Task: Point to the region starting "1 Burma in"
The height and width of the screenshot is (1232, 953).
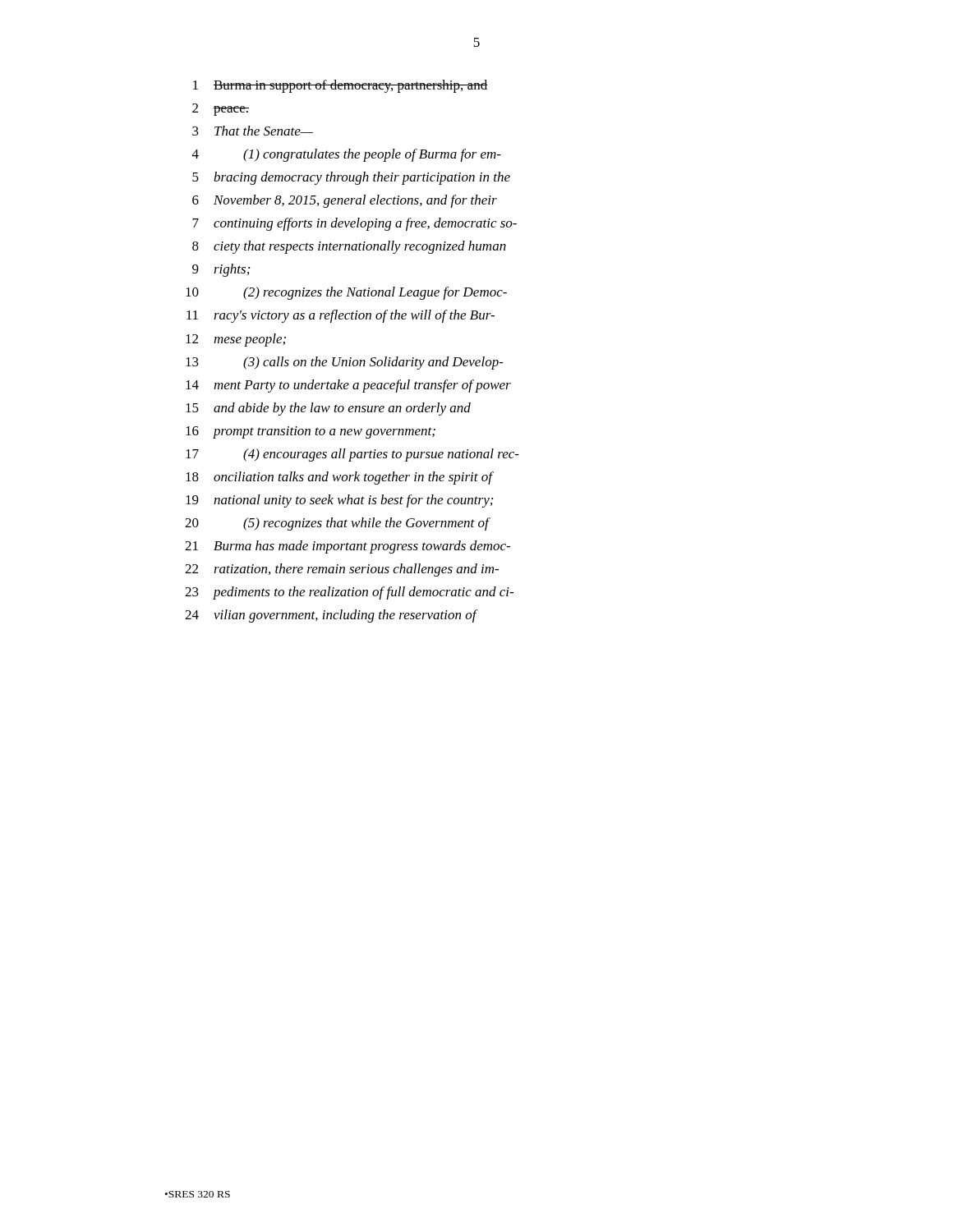Action: [x=340, y=86]
